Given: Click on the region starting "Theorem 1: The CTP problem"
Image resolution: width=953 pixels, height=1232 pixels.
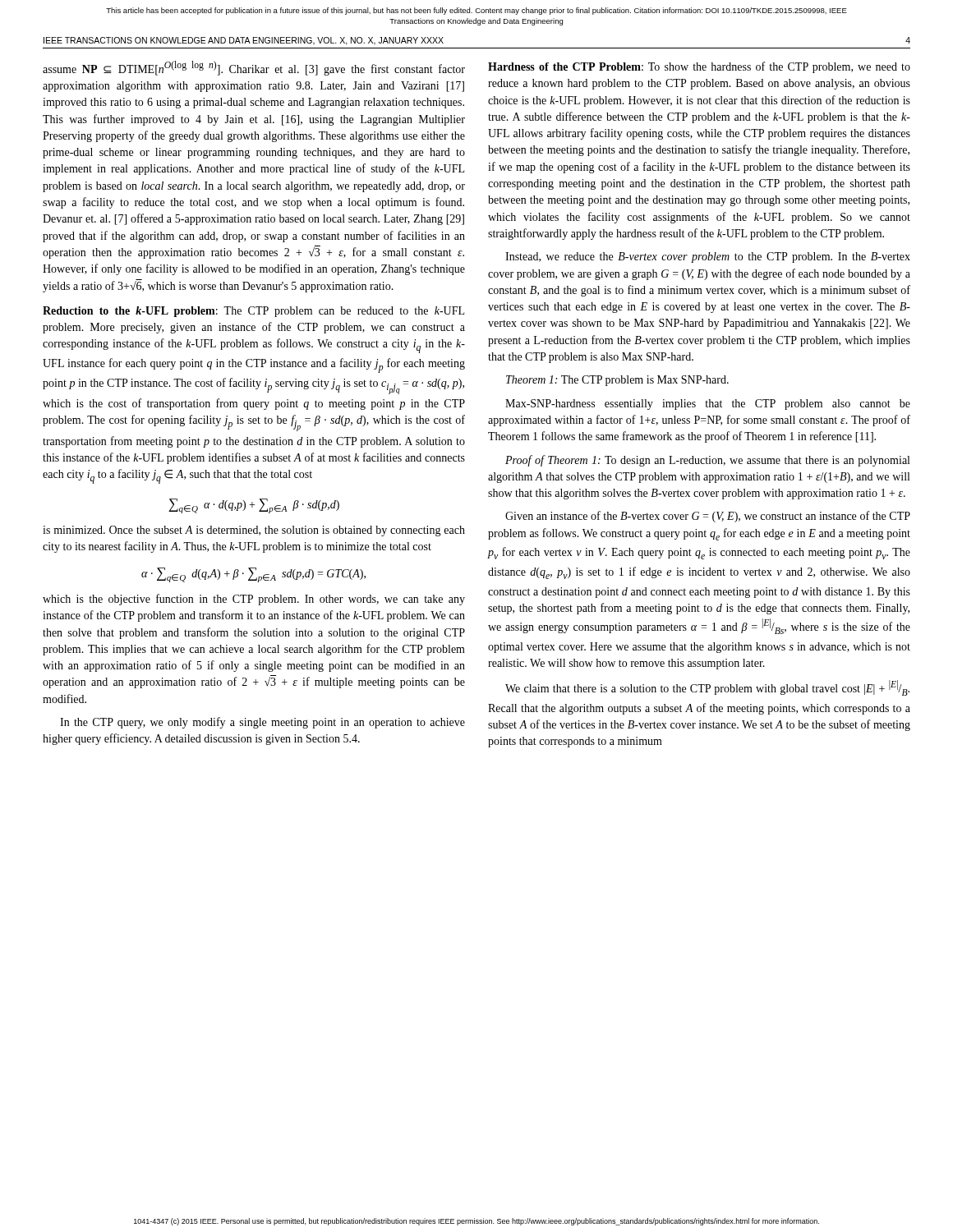Looking at the screenshot, I should click(x=699, y=381).
